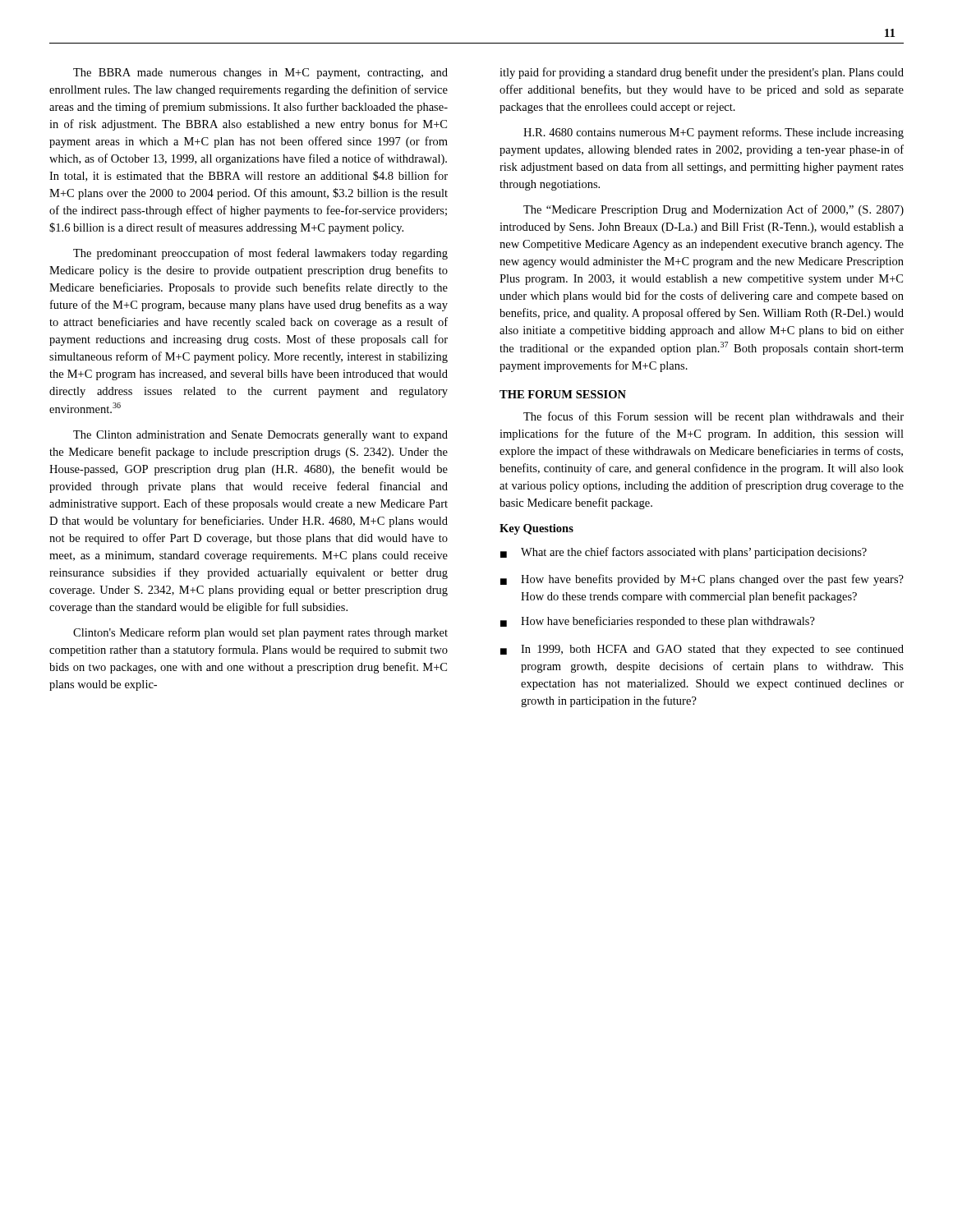The image size is (953, 1232).
Task: Navigate to the text block starting "The focus of this"
Action: pyautogui.click(x=702, y=460)
